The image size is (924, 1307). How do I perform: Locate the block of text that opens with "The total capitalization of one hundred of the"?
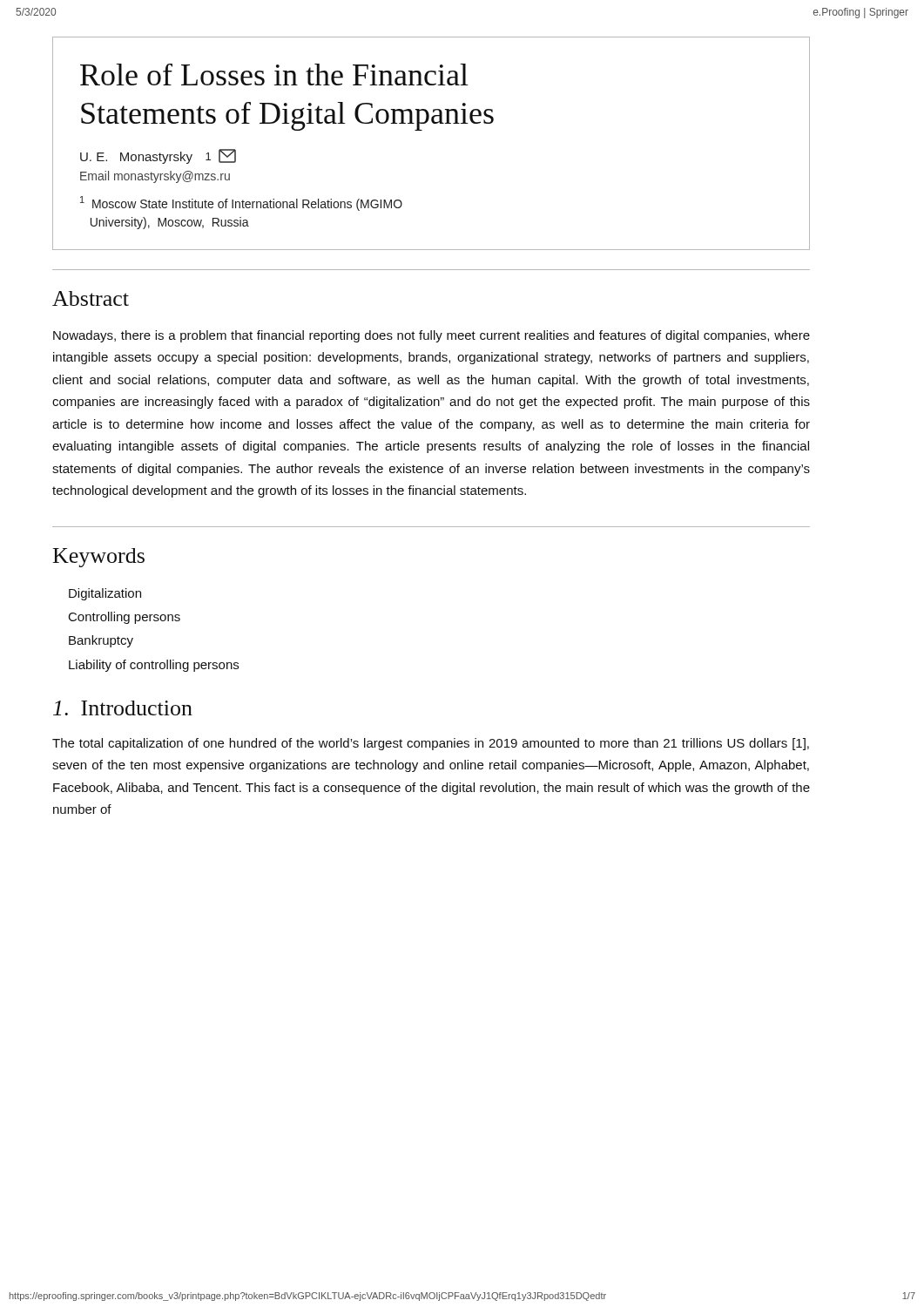click(431, 776)
